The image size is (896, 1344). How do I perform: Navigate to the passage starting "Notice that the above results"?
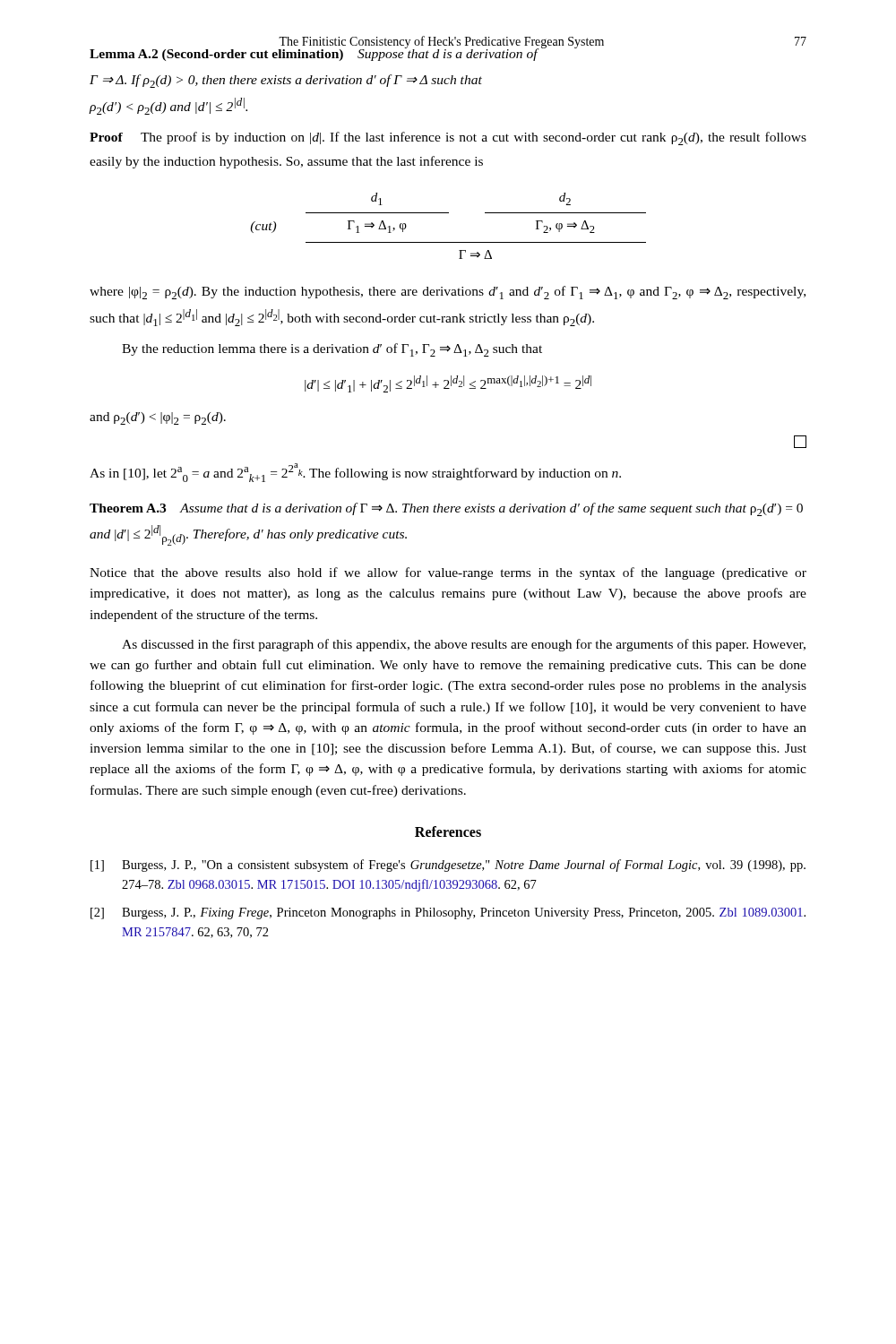pos(448,593)
